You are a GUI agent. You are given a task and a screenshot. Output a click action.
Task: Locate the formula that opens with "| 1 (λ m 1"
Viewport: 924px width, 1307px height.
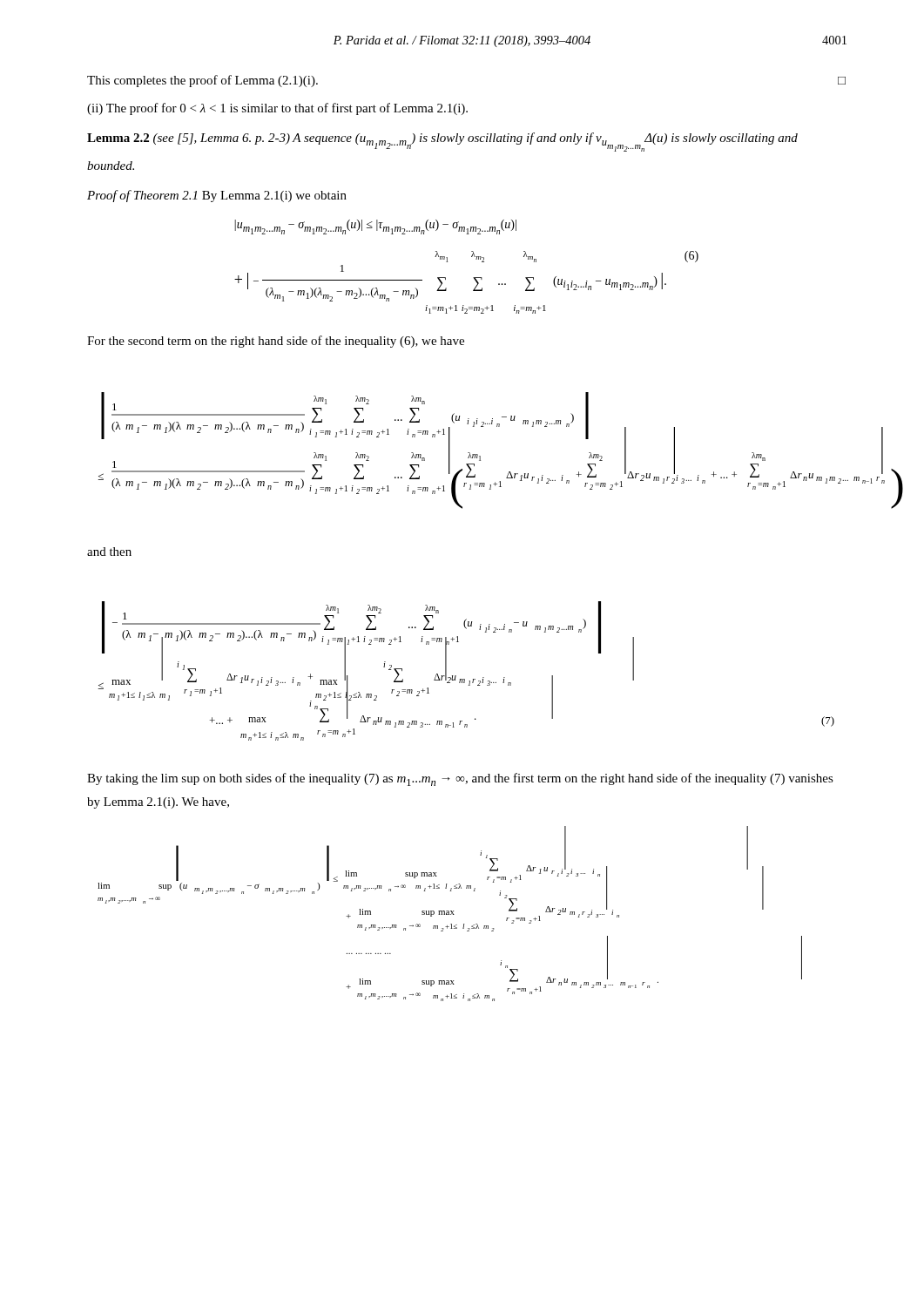tap(471, 445)
